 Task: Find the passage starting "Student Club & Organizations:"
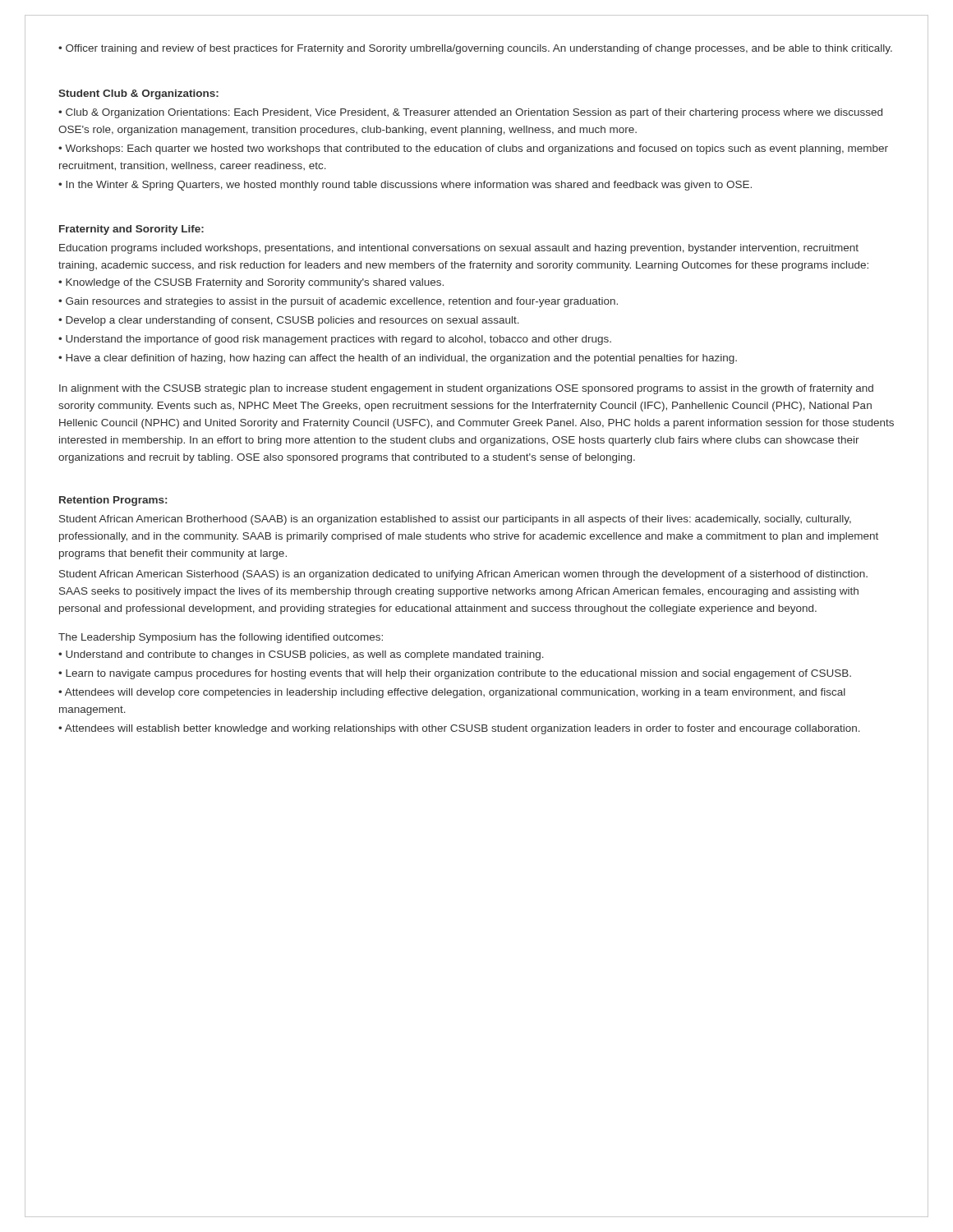pos(139,93)
